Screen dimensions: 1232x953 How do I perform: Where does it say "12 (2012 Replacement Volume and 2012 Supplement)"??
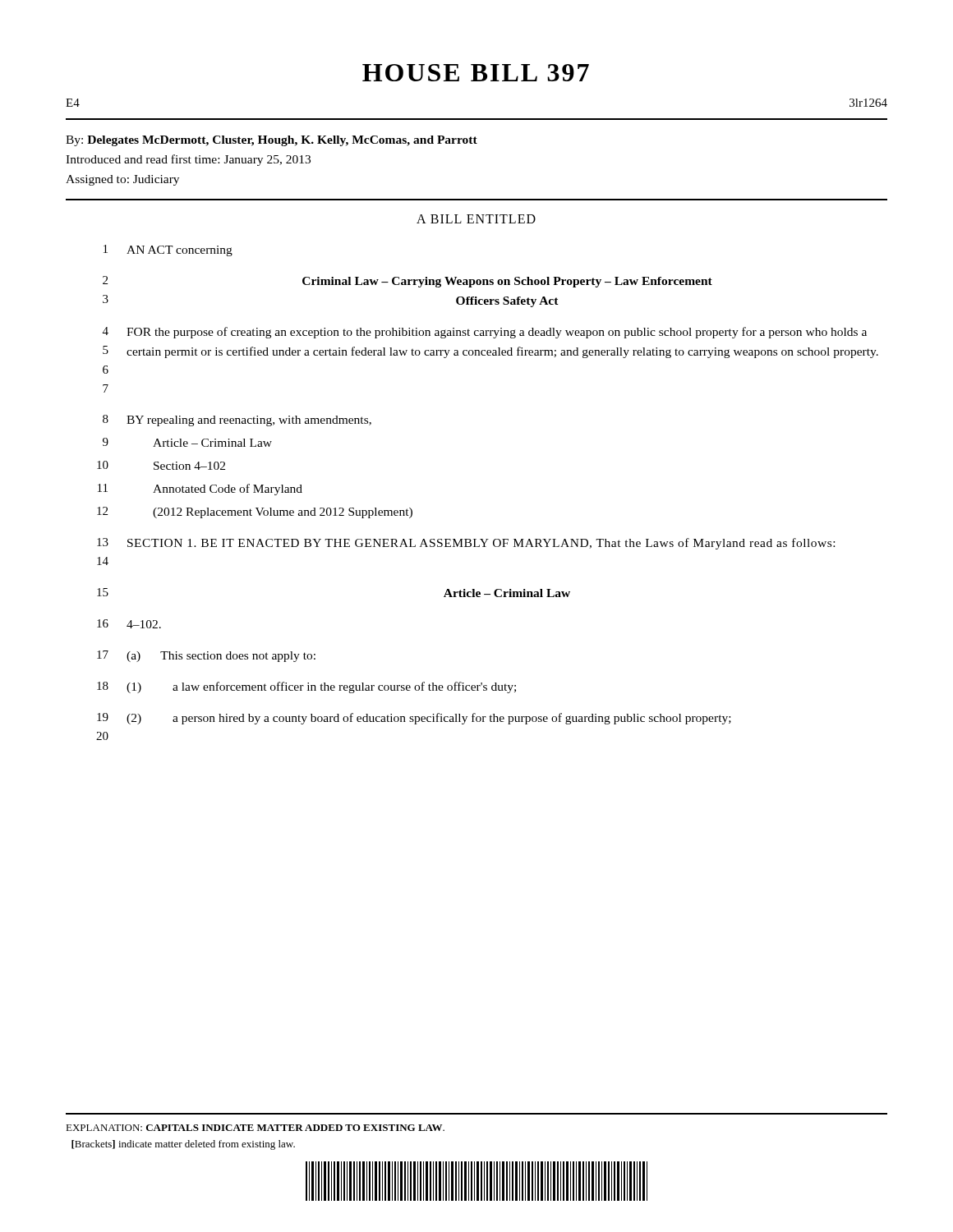255,513
